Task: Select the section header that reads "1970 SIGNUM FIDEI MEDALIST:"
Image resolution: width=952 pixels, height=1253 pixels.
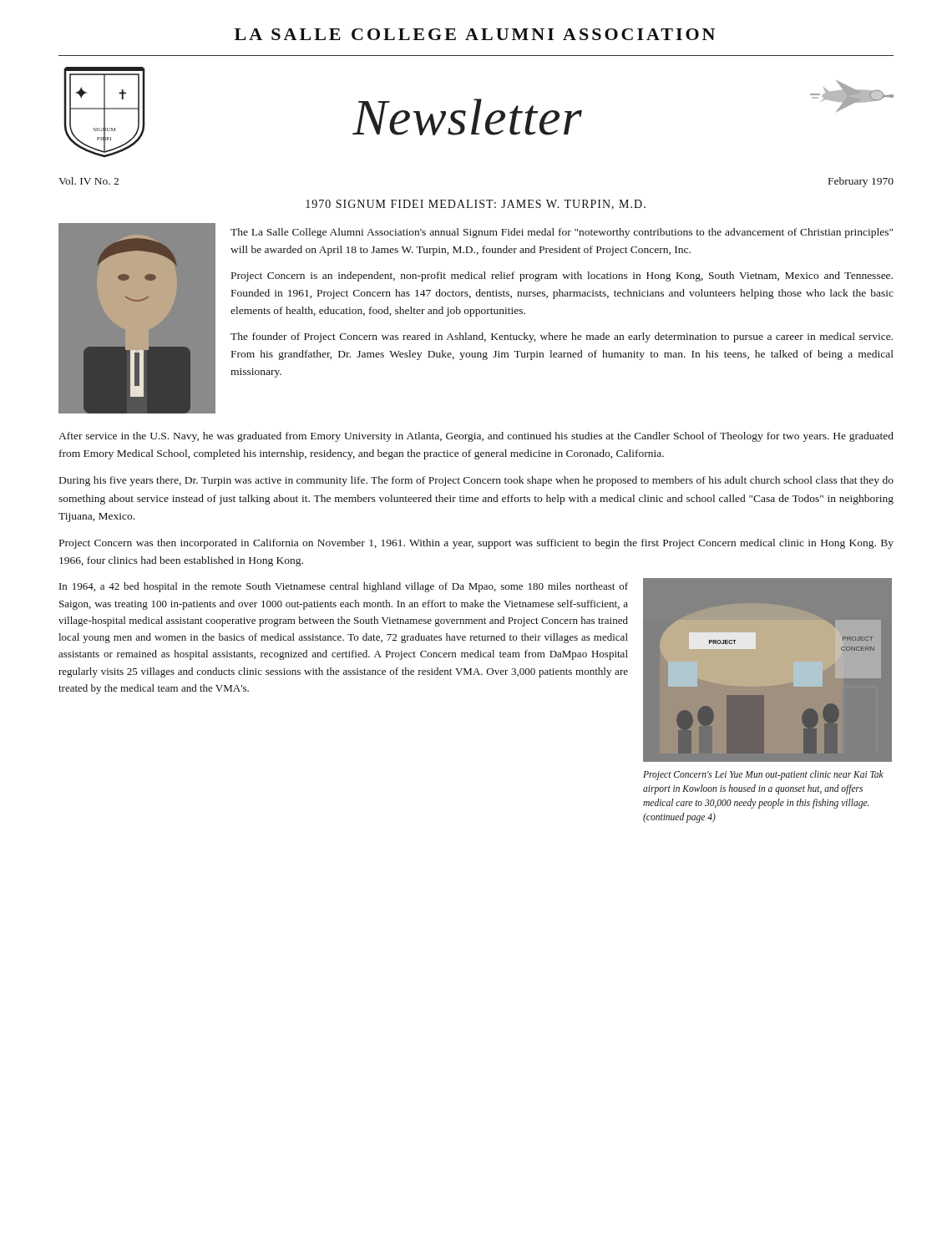Action: [476, 204]
